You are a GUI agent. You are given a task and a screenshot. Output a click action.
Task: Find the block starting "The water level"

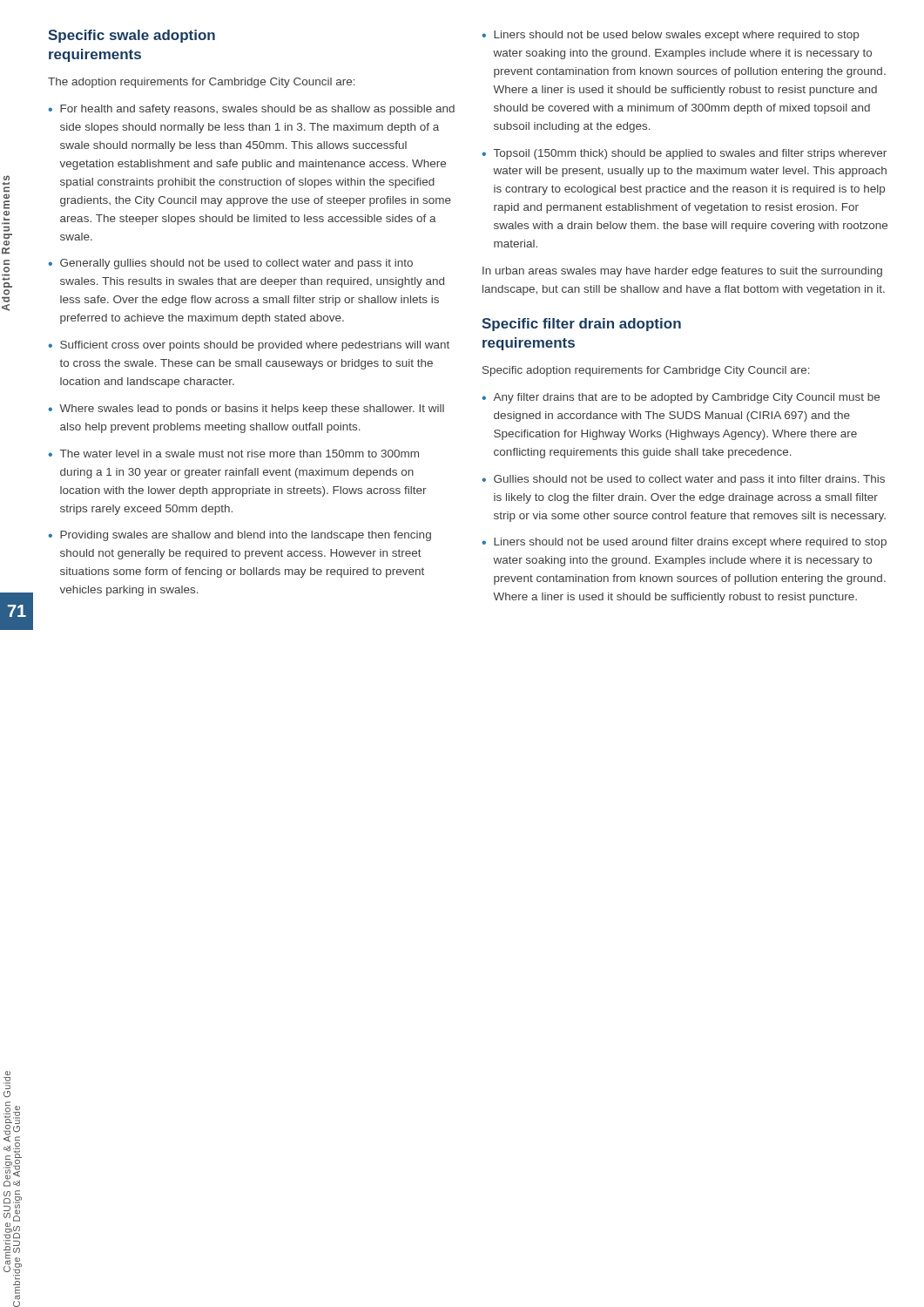[258, 481]
